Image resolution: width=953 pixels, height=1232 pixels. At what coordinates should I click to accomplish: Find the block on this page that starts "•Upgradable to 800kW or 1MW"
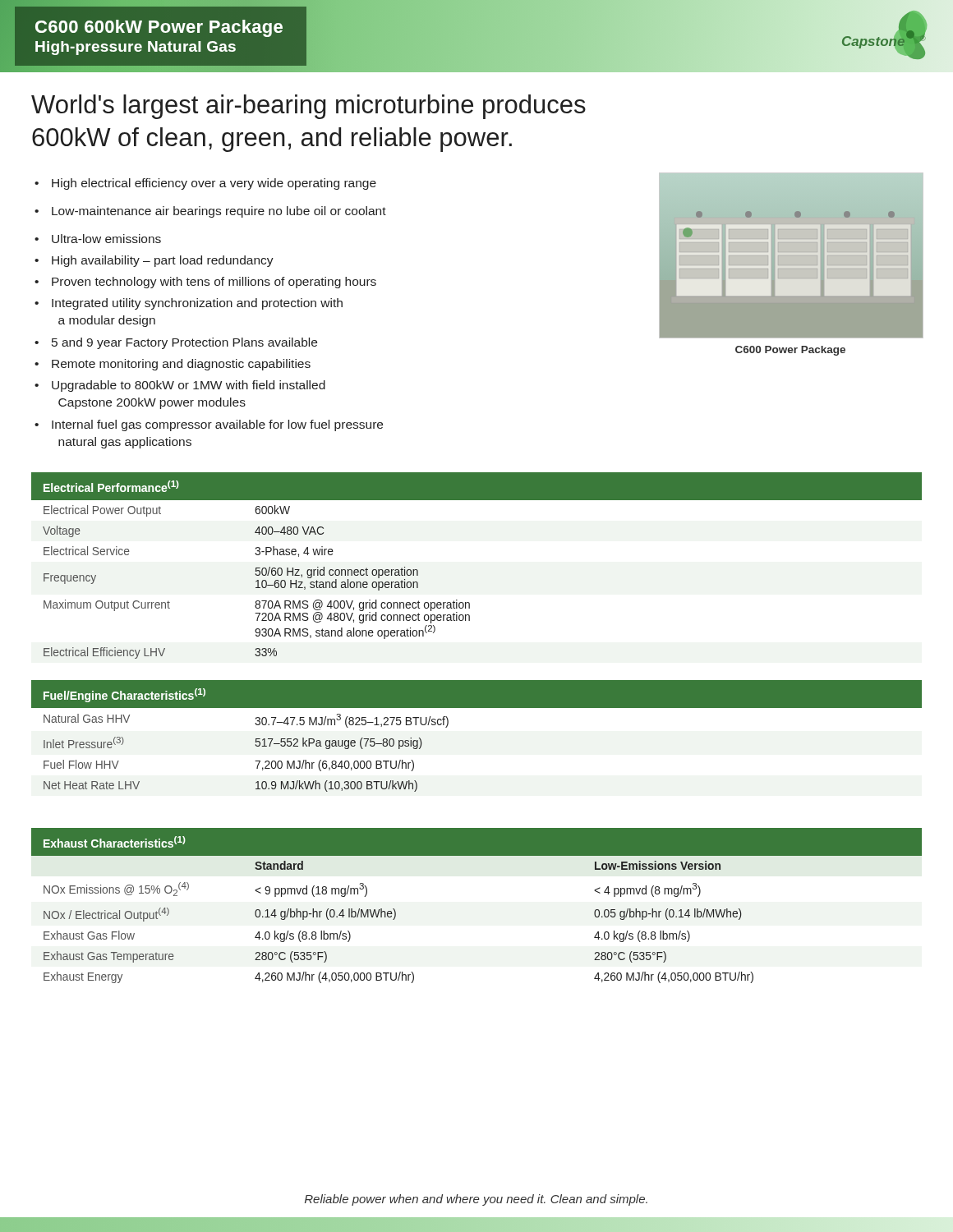[248, 394]
